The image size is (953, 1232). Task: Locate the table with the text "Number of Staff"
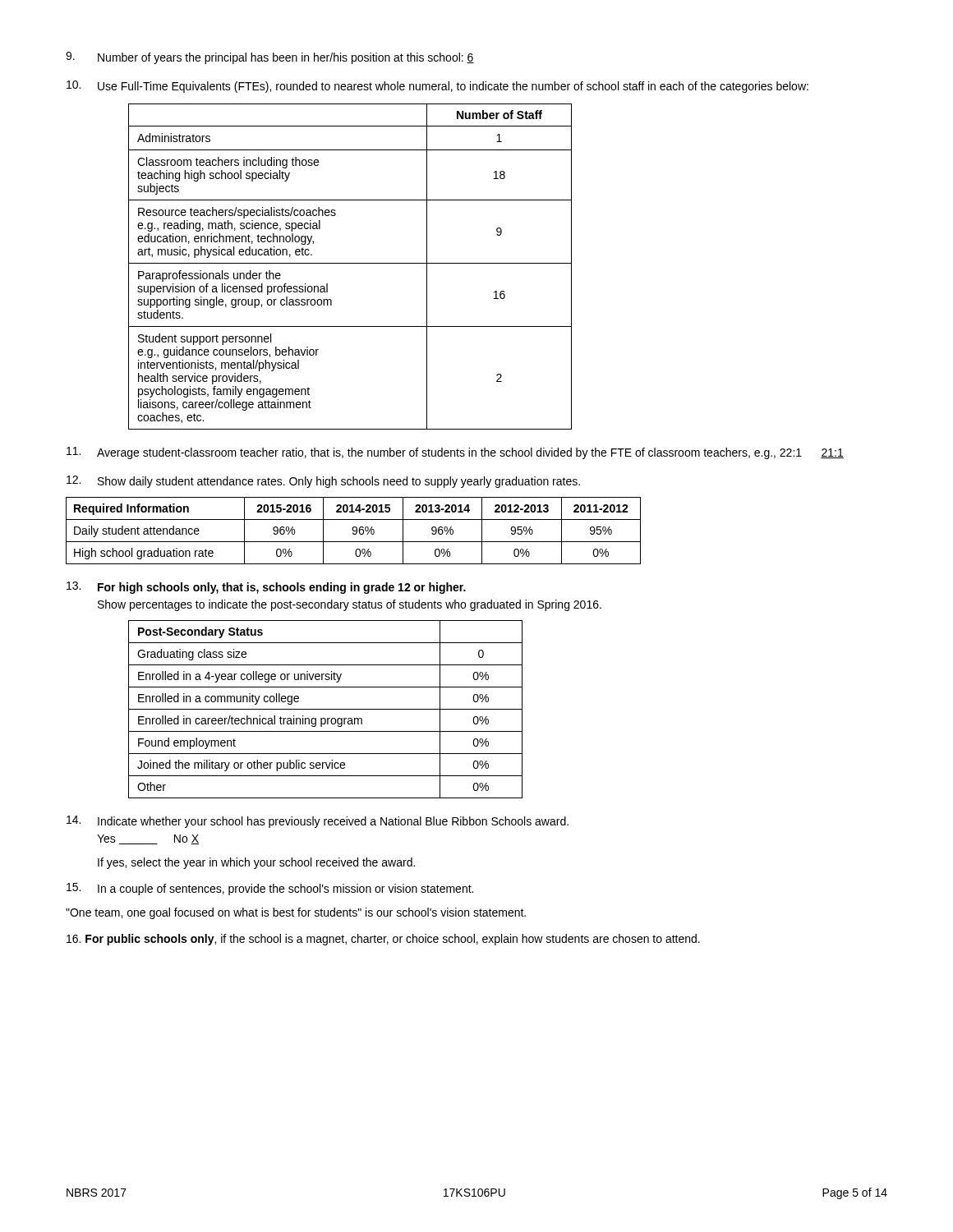[492, 267]
